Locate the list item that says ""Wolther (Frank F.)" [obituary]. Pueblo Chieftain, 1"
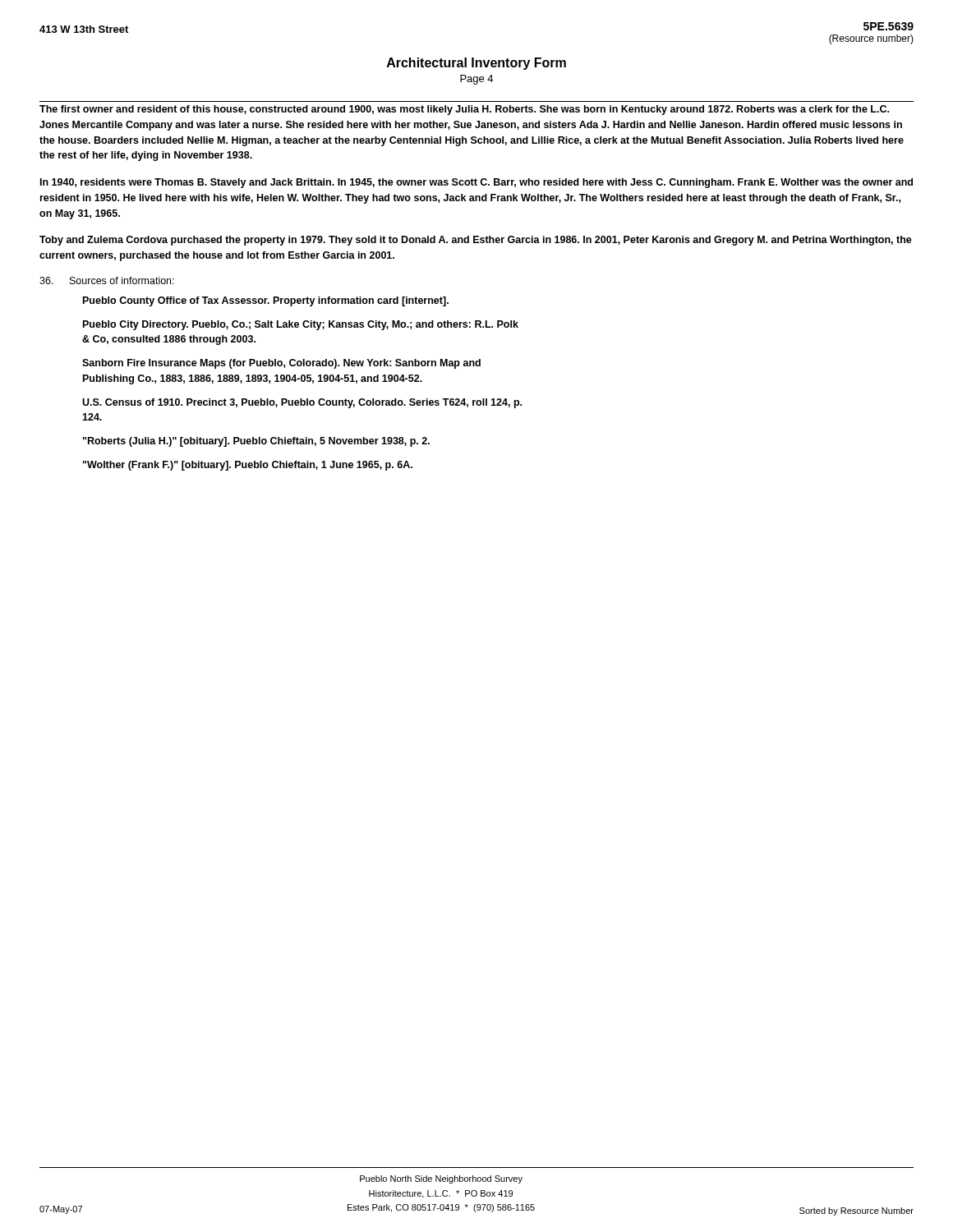 (x=248, y=465)
